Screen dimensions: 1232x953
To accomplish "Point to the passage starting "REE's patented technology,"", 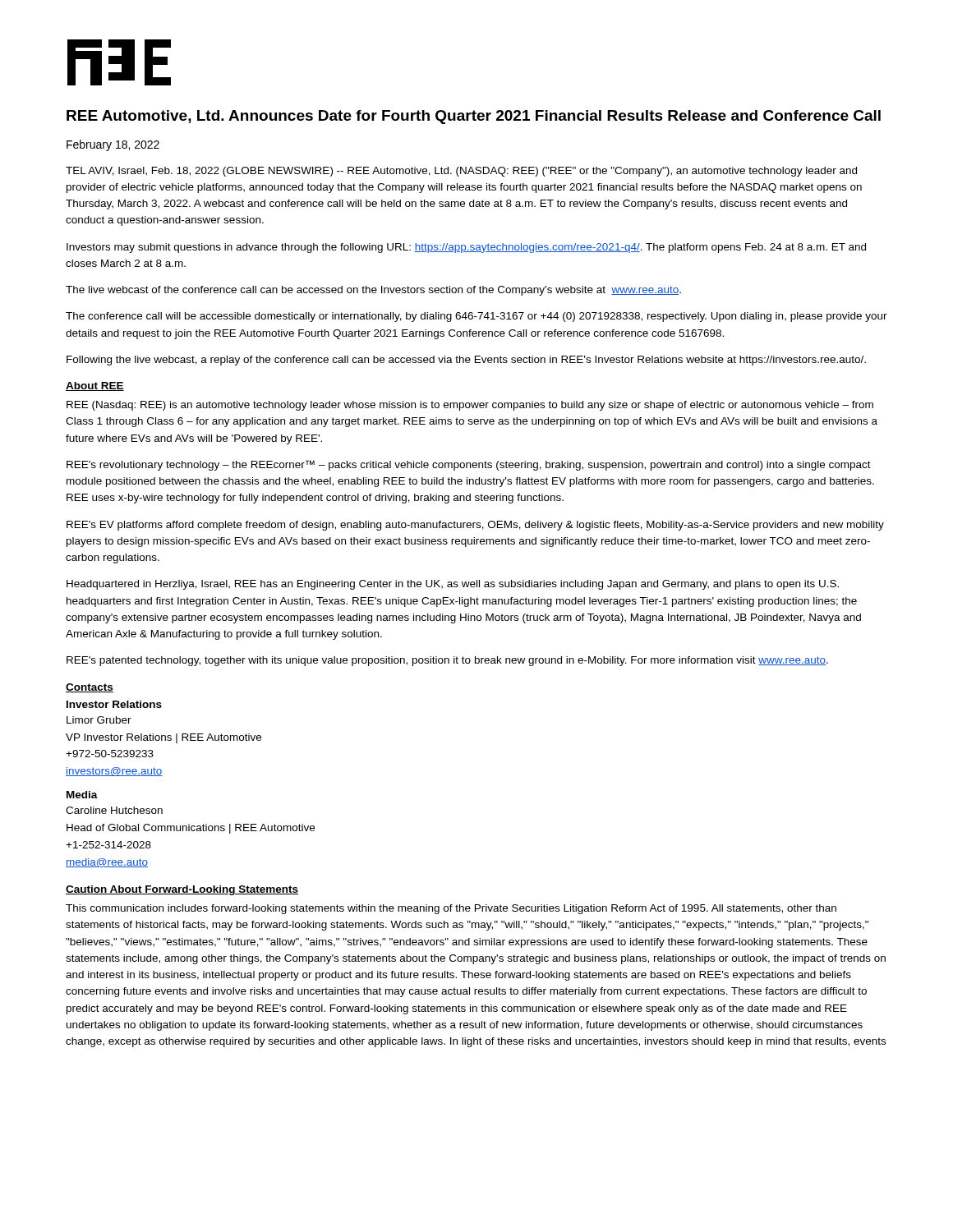I will coord(447,660).
